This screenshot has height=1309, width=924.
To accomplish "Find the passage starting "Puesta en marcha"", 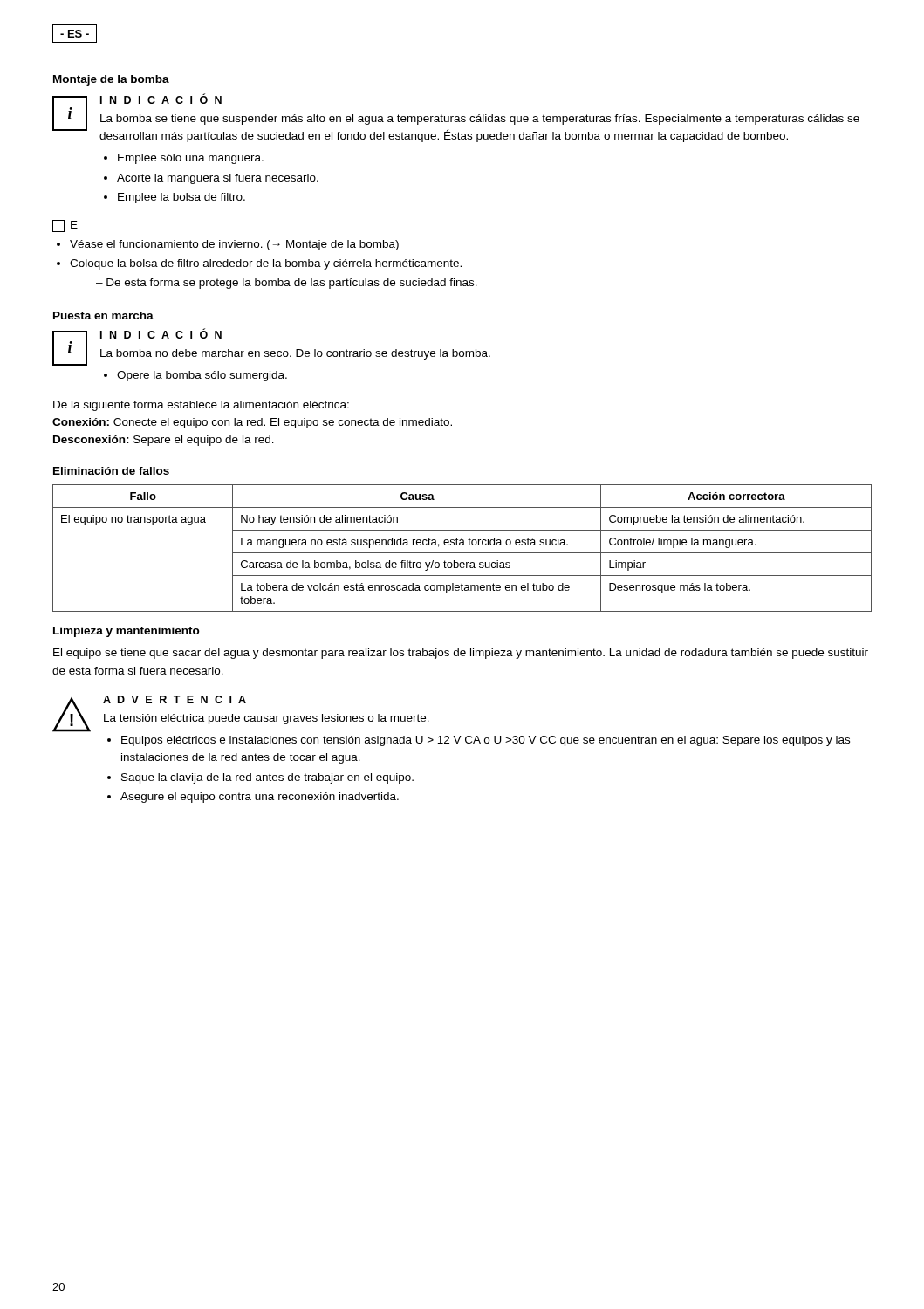I will (x=103, y=315).
